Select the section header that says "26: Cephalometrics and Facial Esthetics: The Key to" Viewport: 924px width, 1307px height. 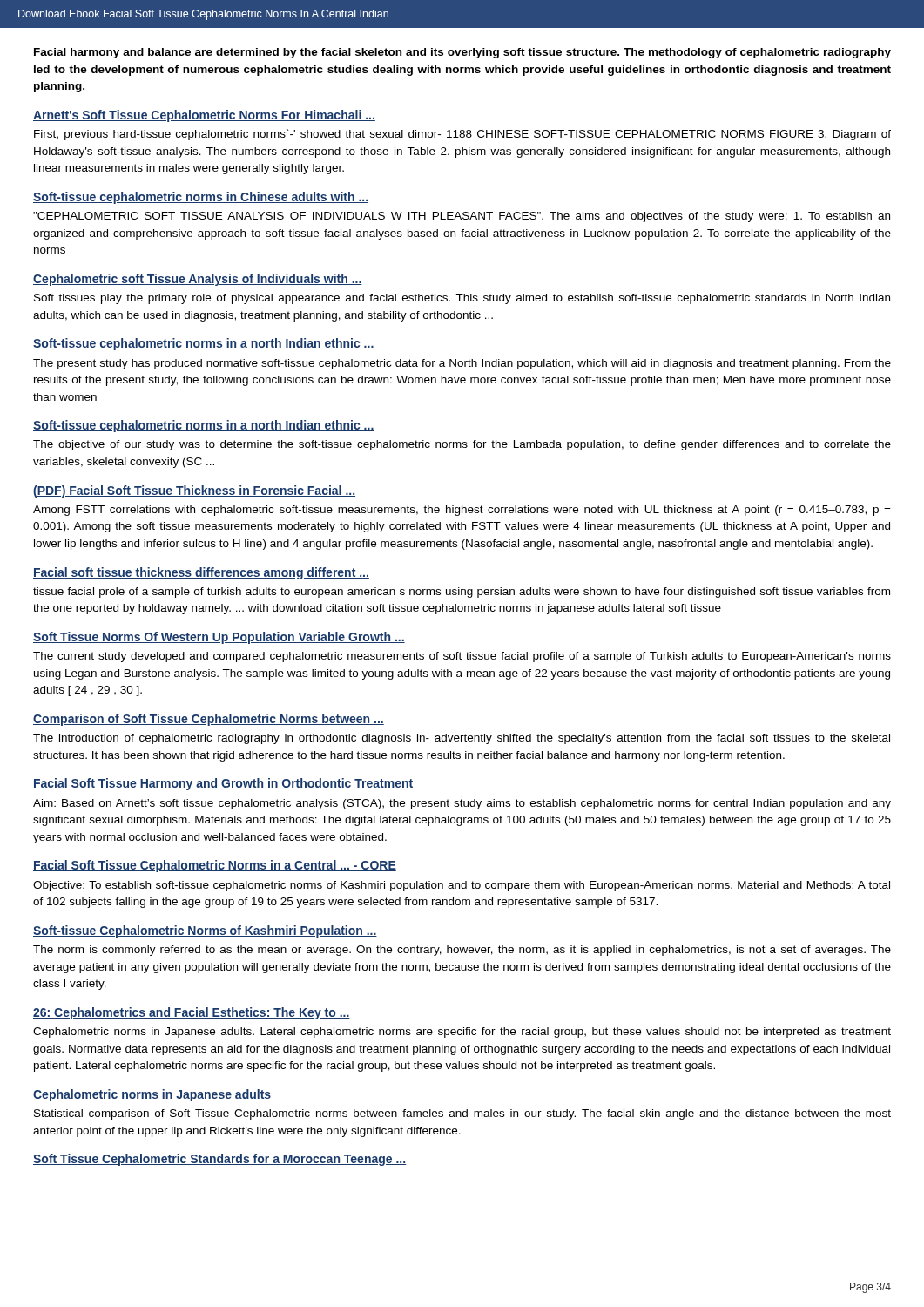point(191,1012)
